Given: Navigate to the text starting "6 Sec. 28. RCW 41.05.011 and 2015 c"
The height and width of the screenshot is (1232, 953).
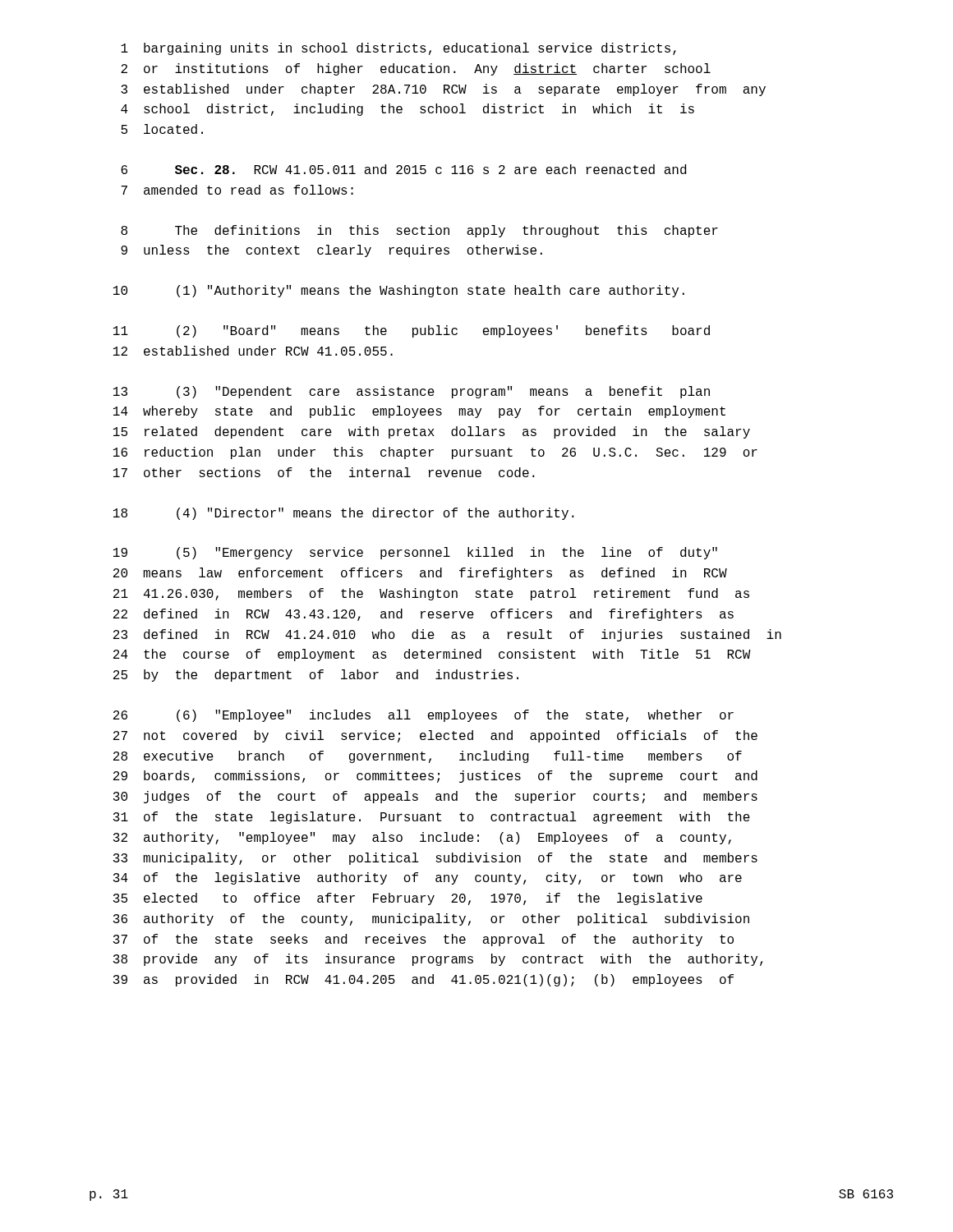Looking at the screenshot, I should tap(491, 171).
